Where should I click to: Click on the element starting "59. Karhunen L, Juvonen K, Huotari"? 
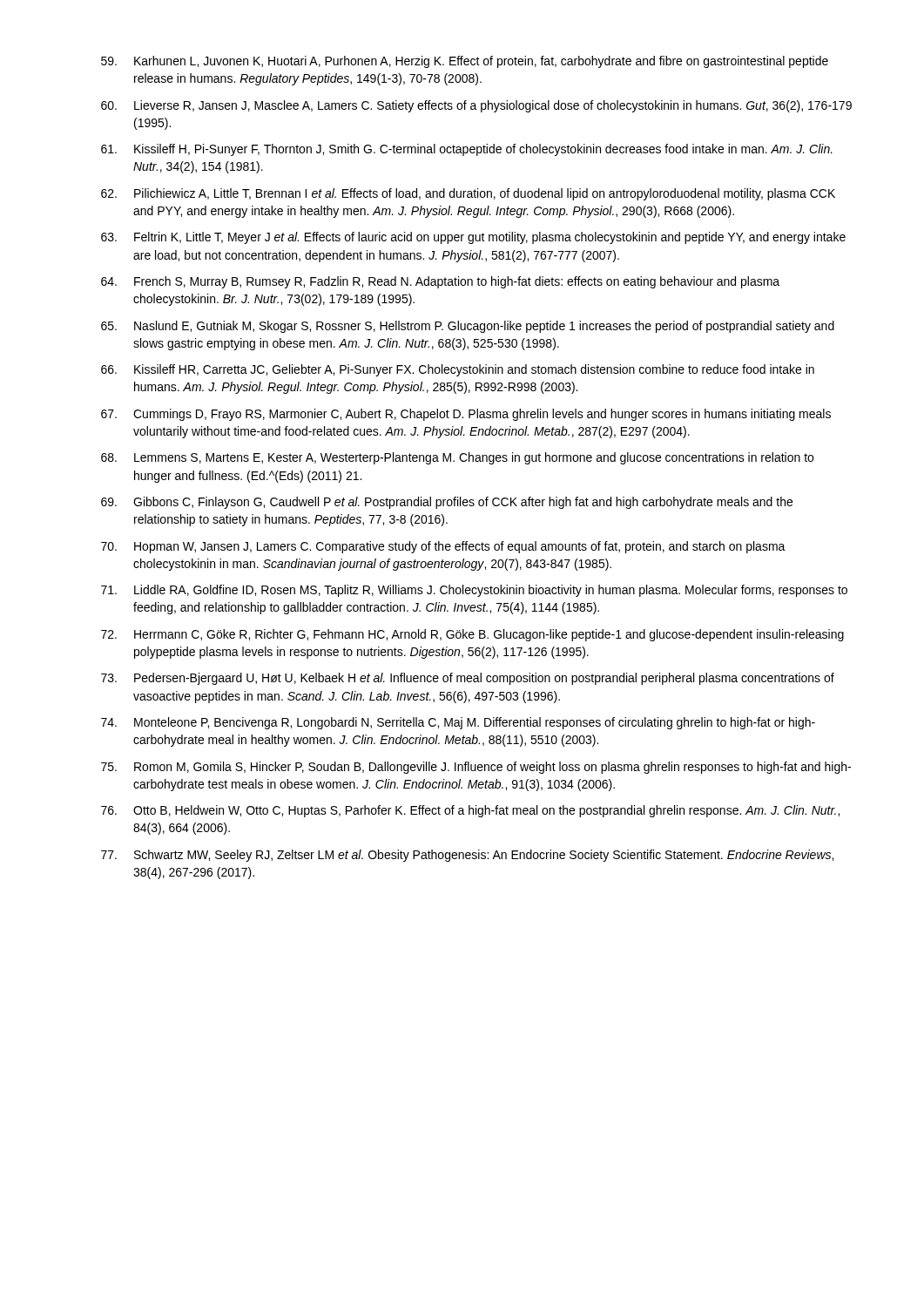462,70
